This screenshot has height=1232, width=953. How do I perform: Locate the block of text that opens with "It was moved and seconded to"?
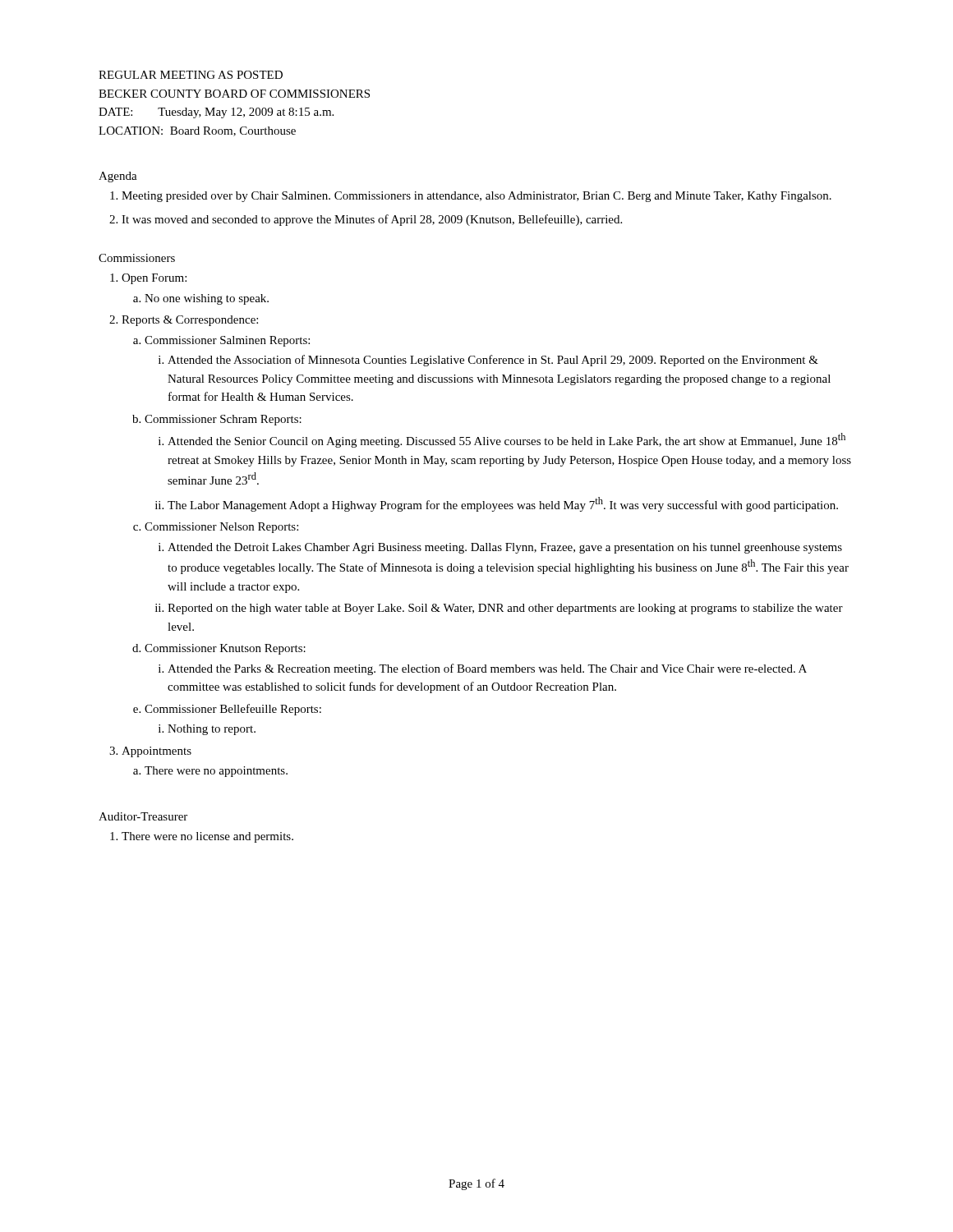click(x=372, y=219)
